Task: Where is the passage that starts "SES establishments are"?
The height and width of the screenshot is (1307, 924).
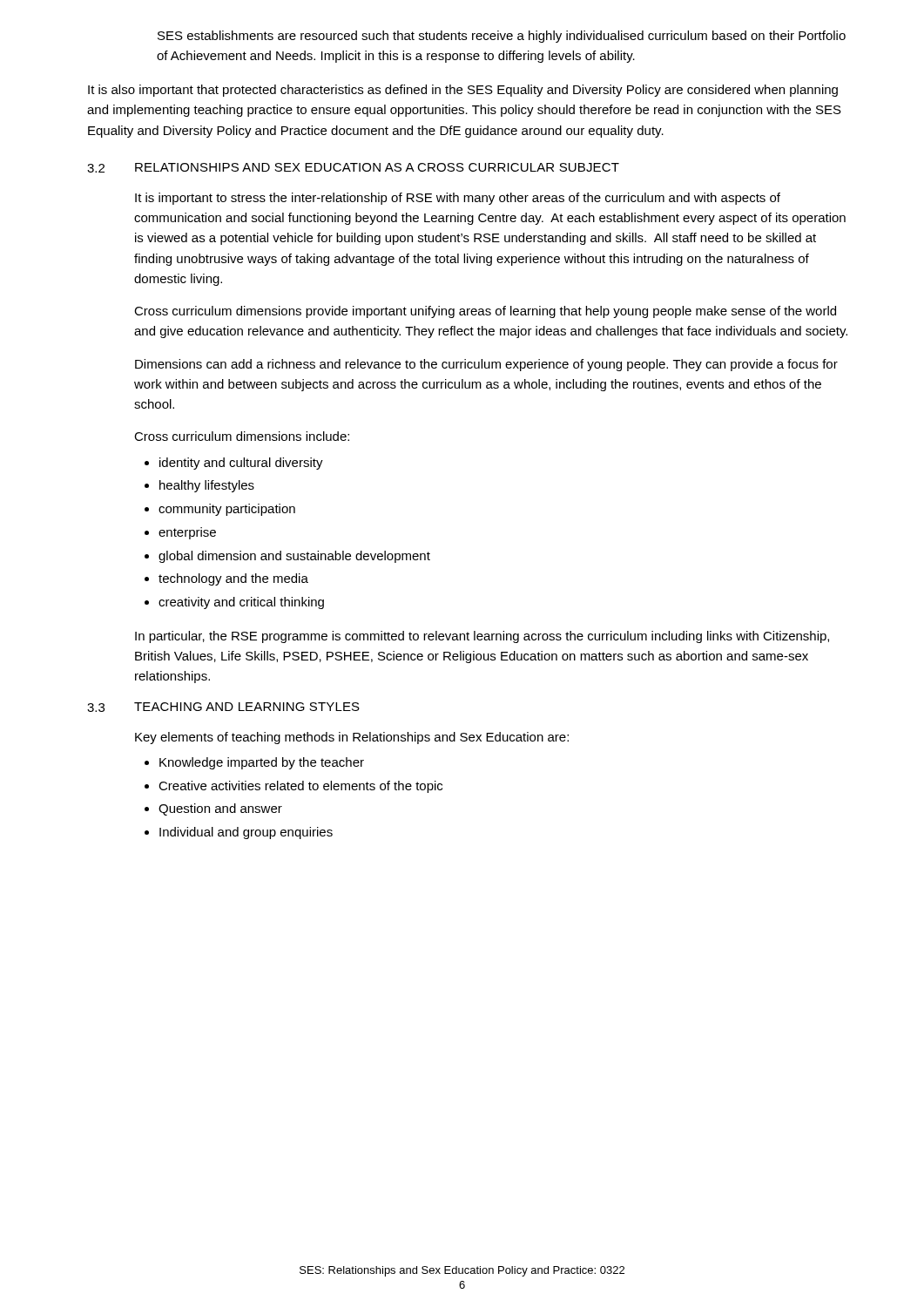Action: tap(501, 45)
